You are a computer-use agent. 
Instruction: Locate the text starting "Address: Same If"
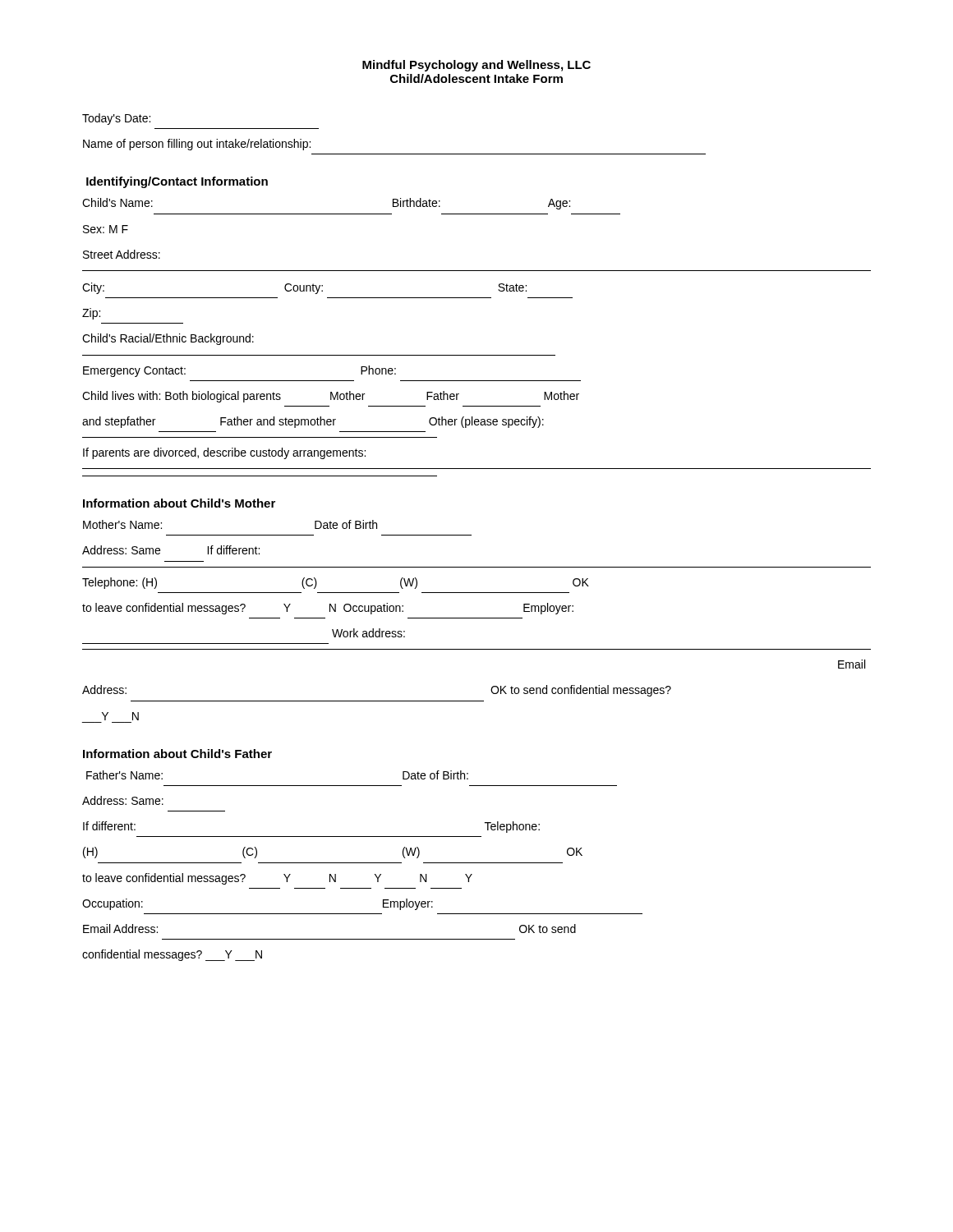pos(171,553)
